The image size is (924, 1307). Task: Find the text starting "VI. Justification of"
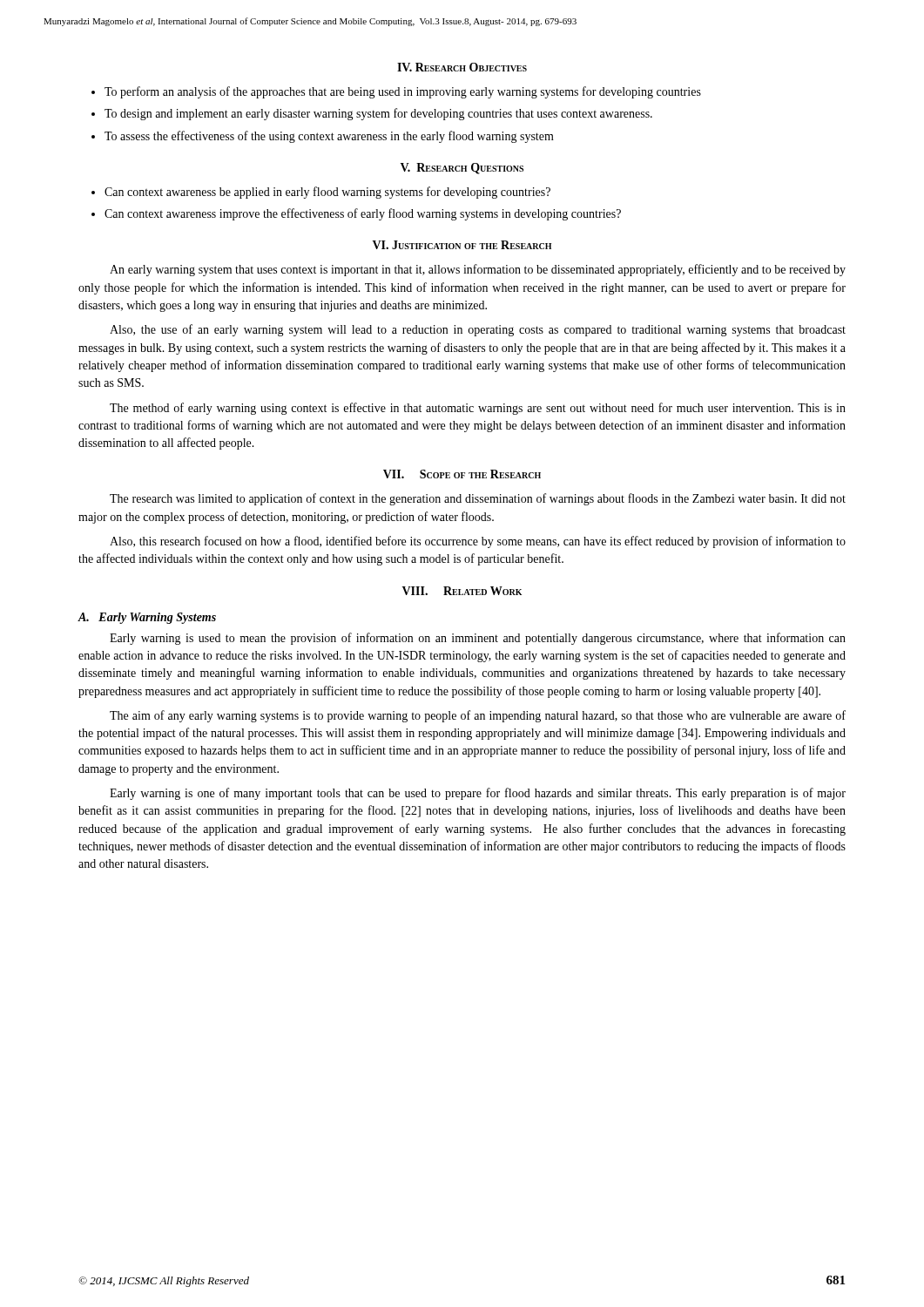pos(462,246)
